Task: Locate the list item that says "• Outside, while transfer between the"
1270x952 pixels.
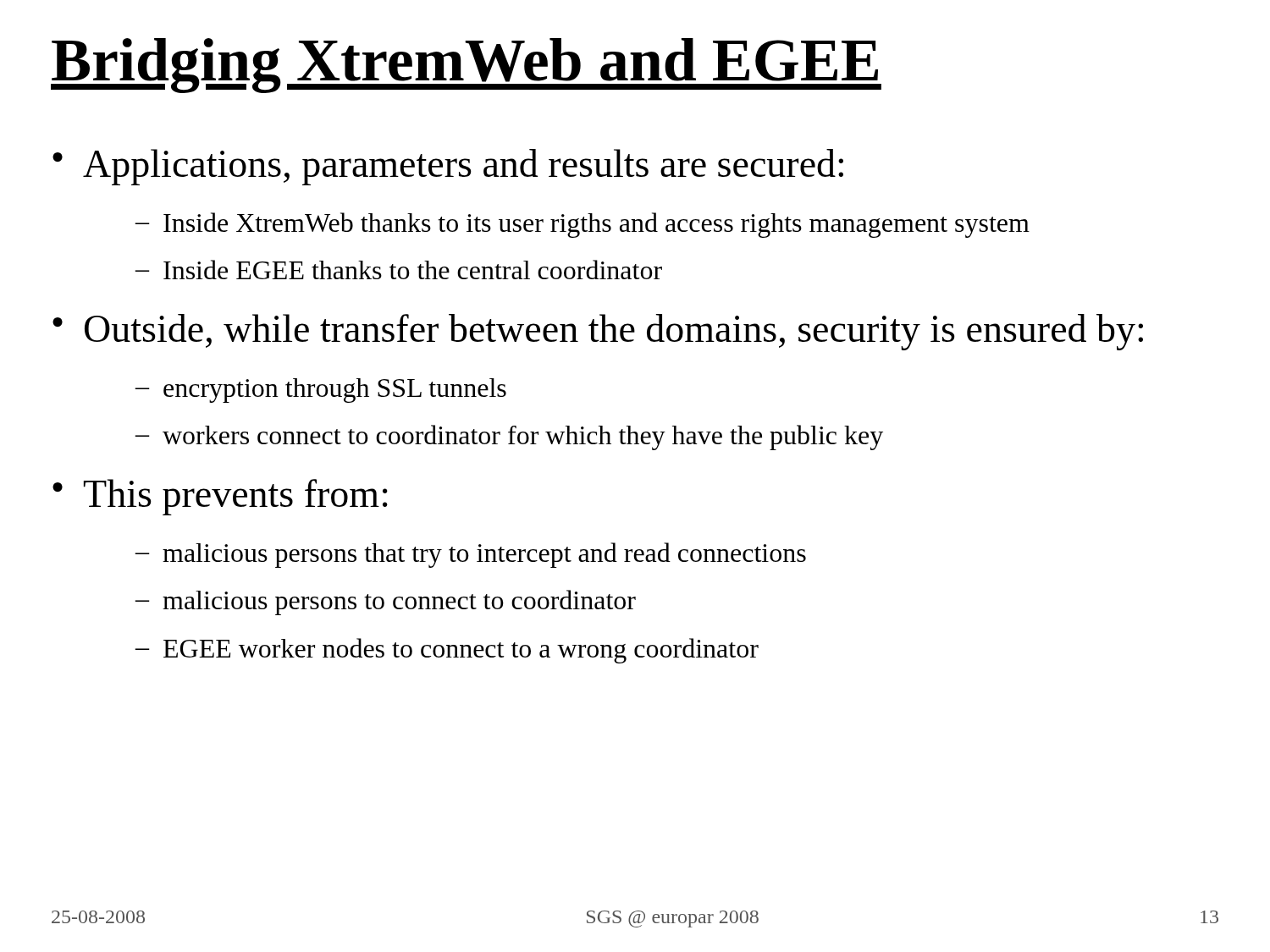Action: [599, 329]
